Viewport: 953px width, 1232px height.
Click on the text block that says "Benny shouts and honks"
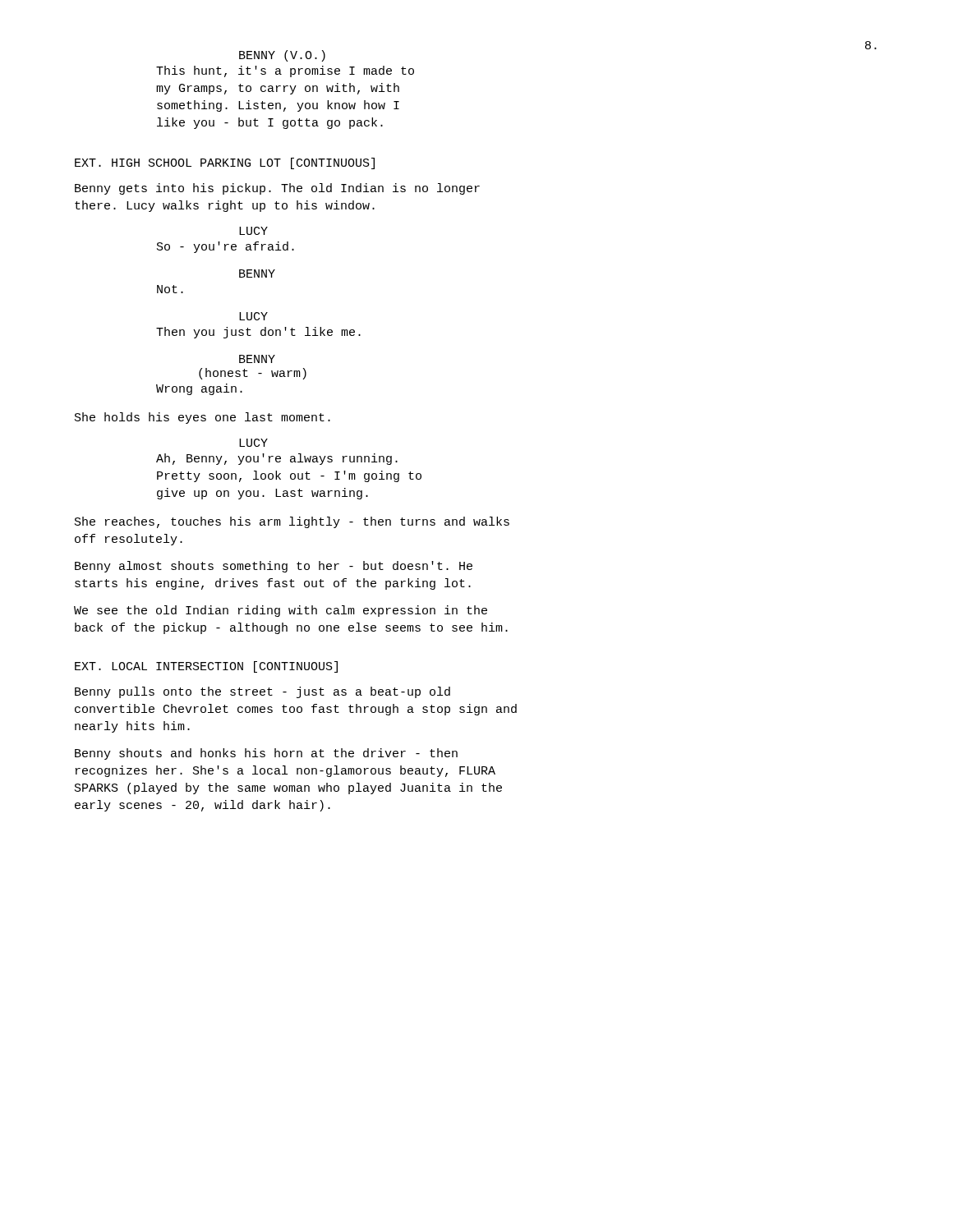[x=288, y=780]
